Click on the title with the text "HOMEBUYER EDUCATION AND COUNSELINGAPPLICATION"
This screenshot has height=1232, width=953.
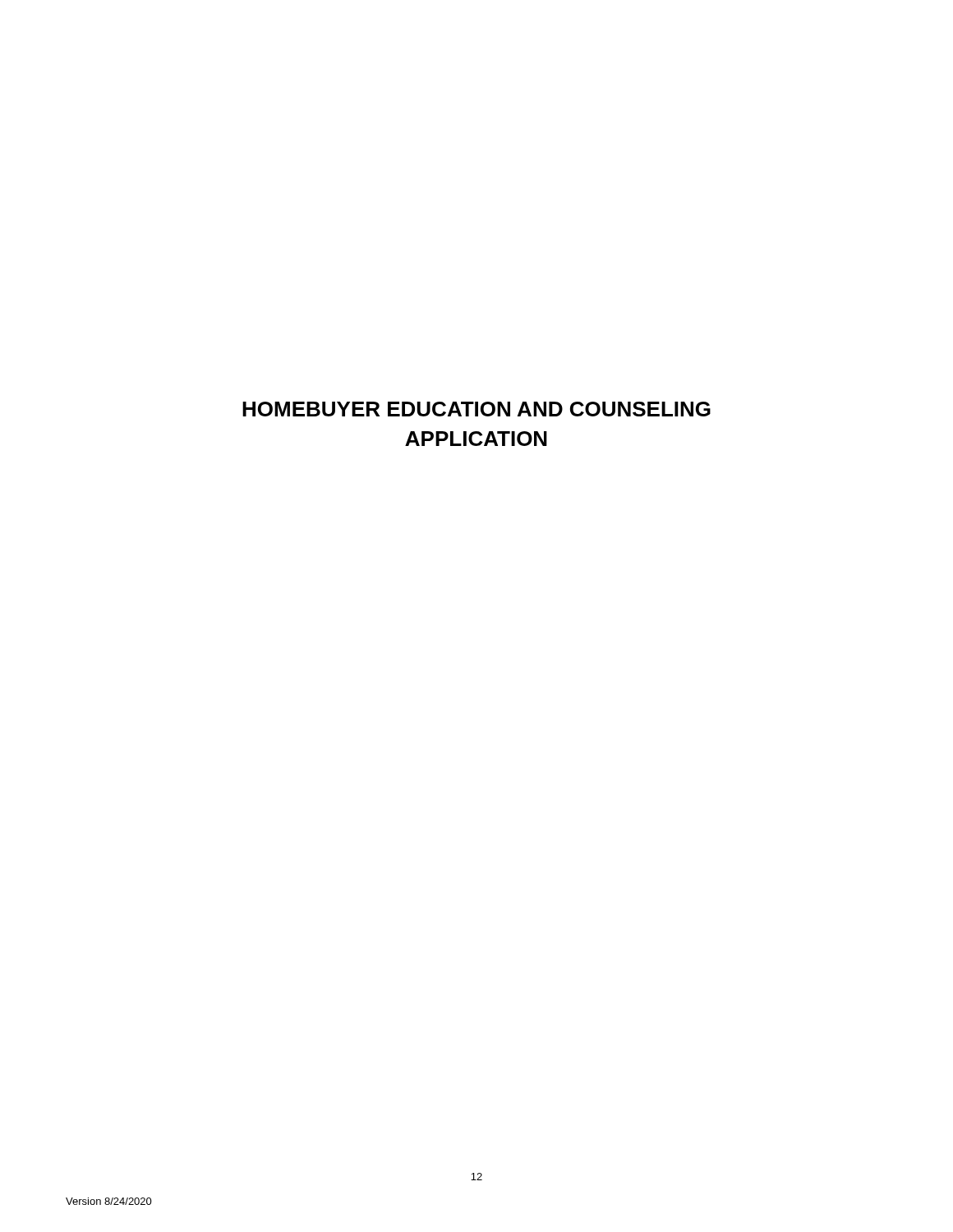(476, 424)
